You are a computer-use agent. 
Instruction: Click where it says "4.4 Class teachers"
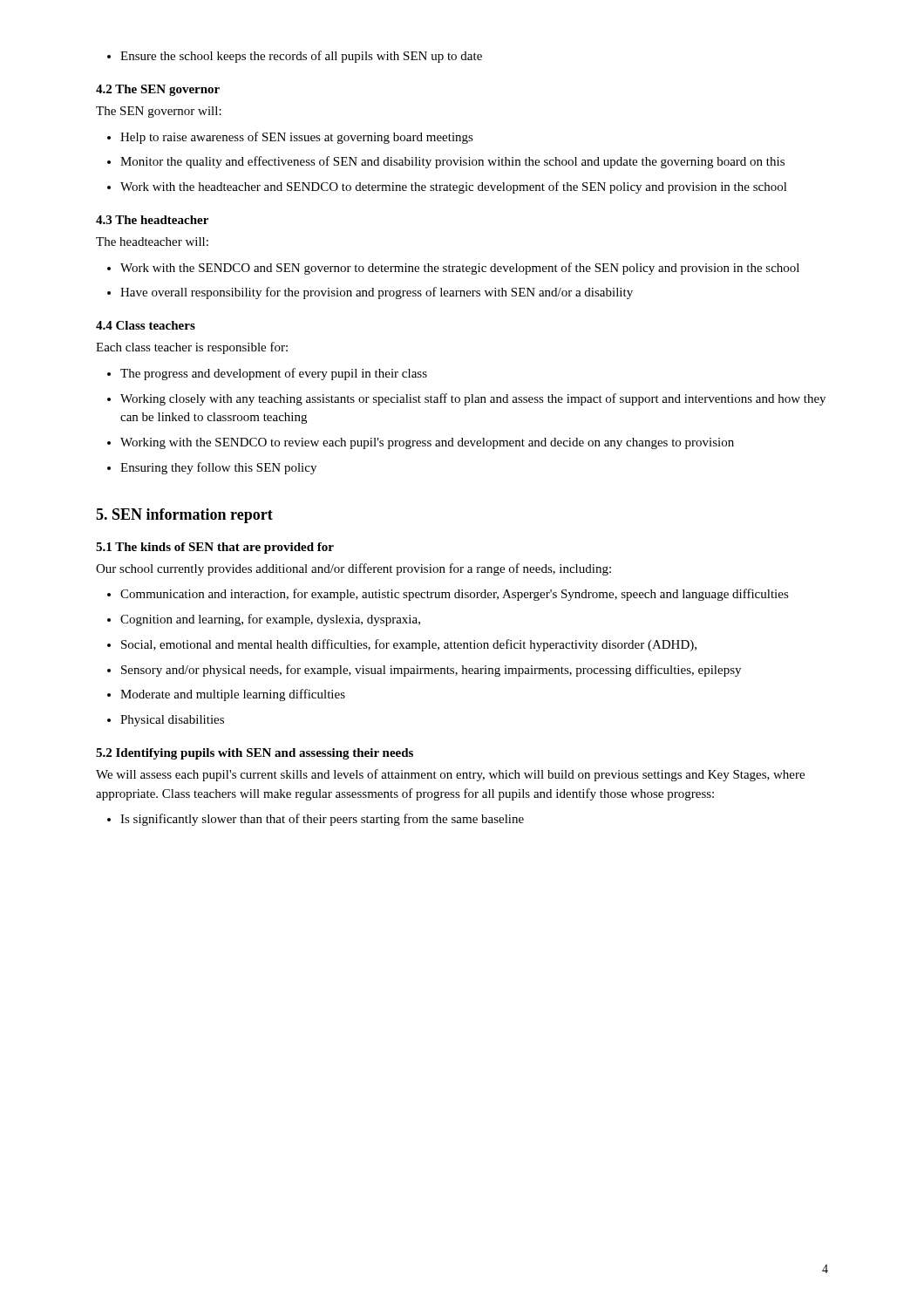coord(145,325)
